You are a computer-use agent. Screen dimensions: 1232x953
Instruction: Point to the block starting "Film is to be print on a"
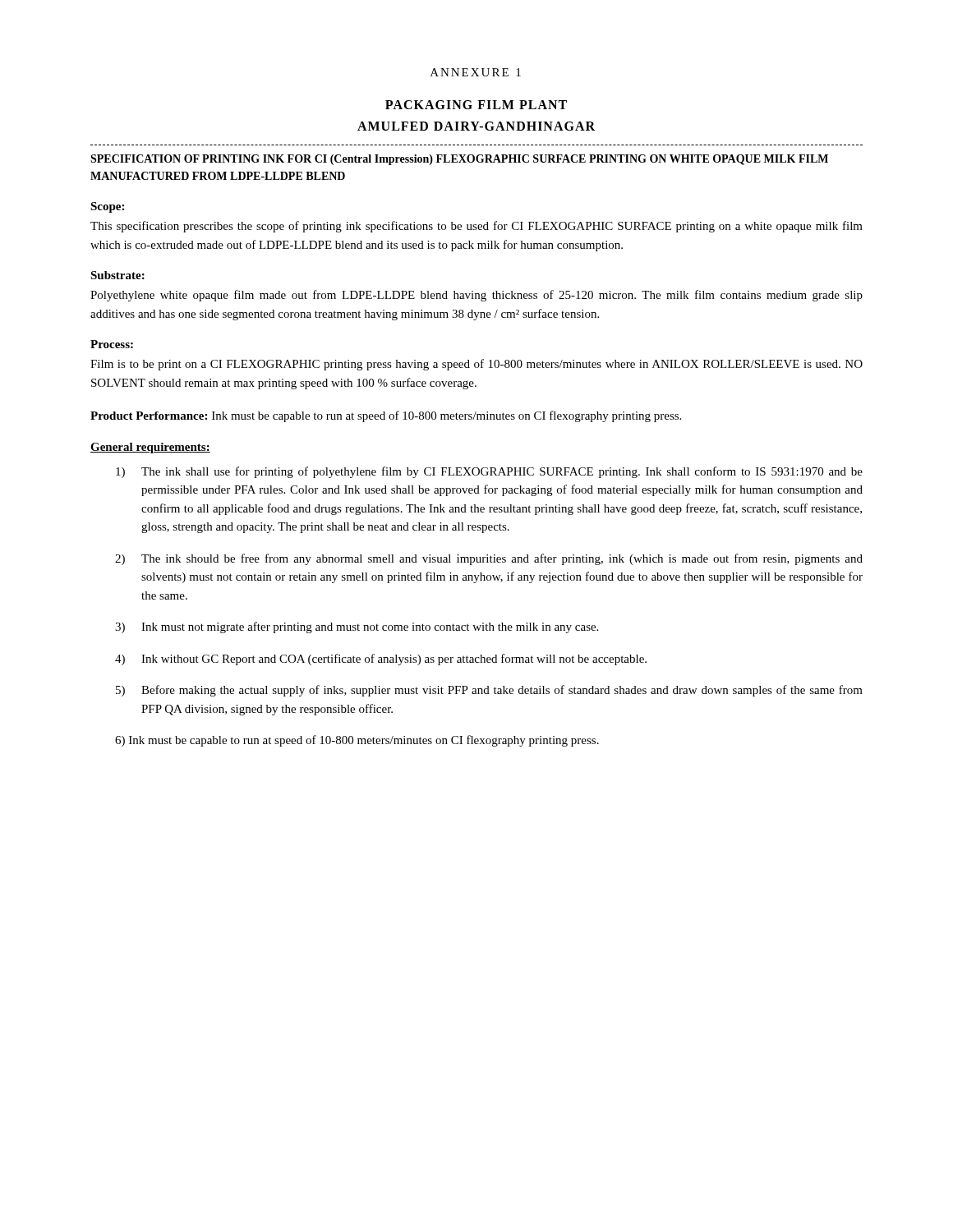coord(476,373)
